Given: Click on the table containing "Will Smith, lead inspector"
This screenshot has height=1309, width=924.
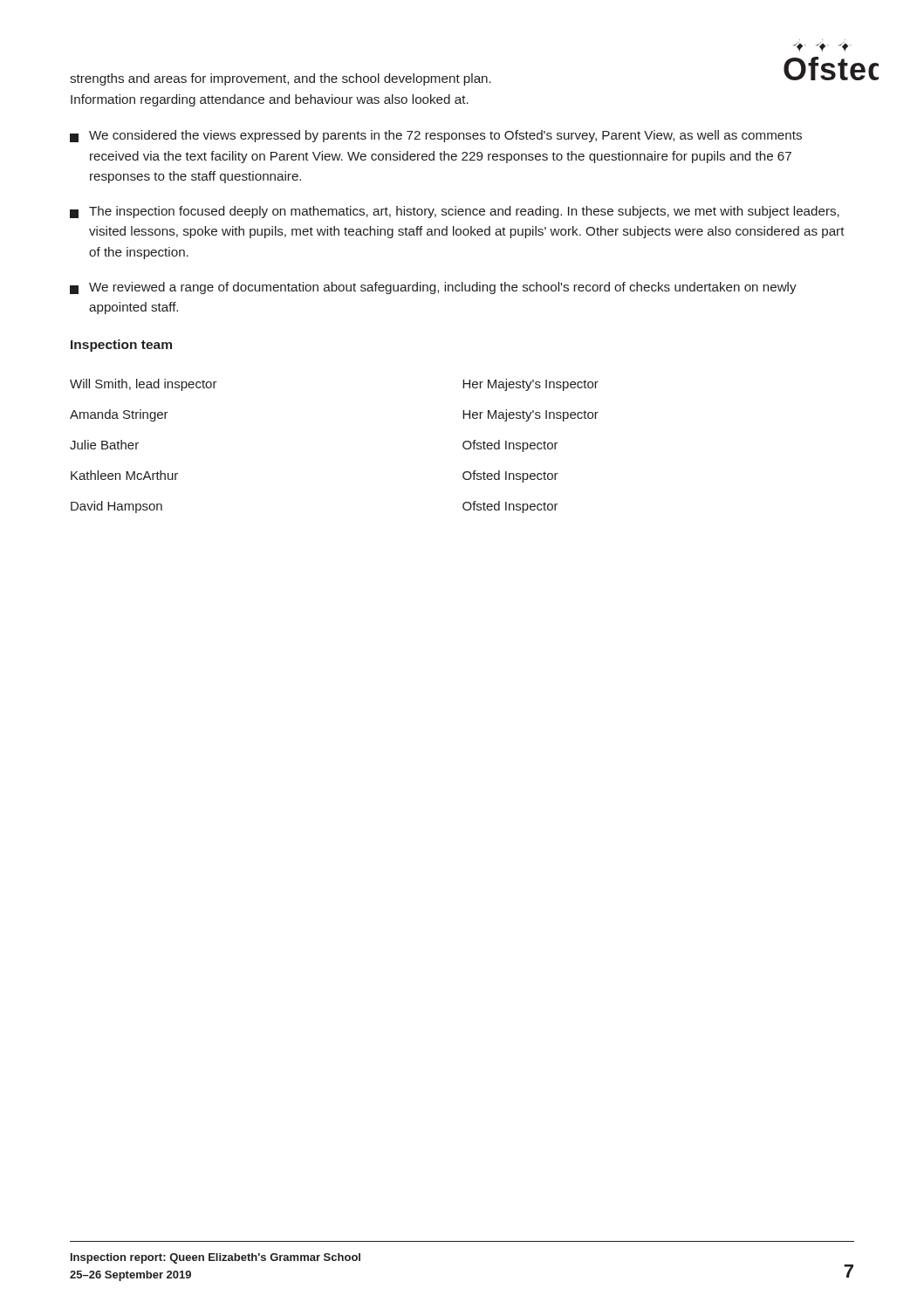Looking at the screenshot, I should coord(462,444).
